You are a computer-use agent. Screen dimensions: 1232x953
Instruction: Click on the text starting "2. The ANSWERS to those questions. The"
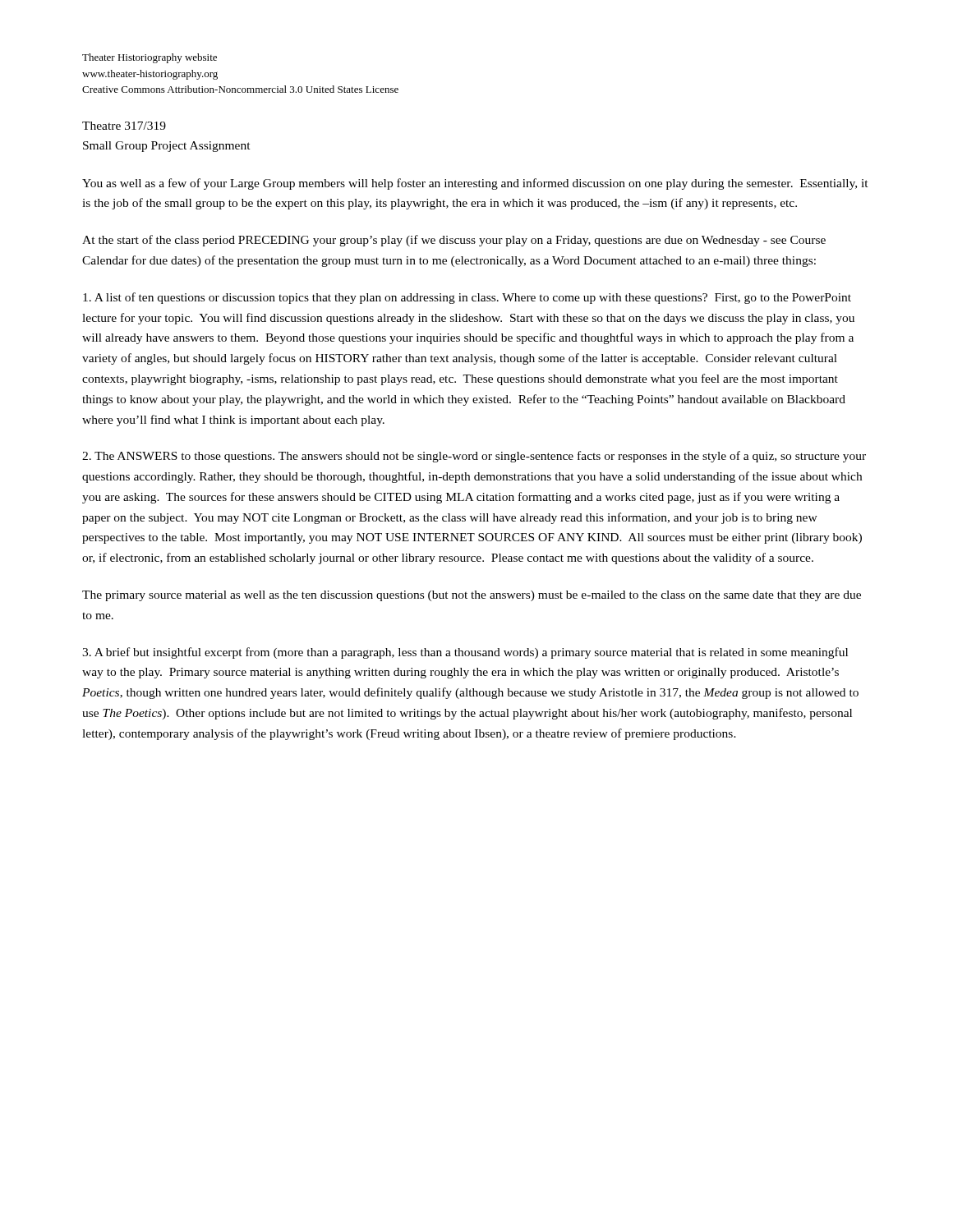pos(474,507)
